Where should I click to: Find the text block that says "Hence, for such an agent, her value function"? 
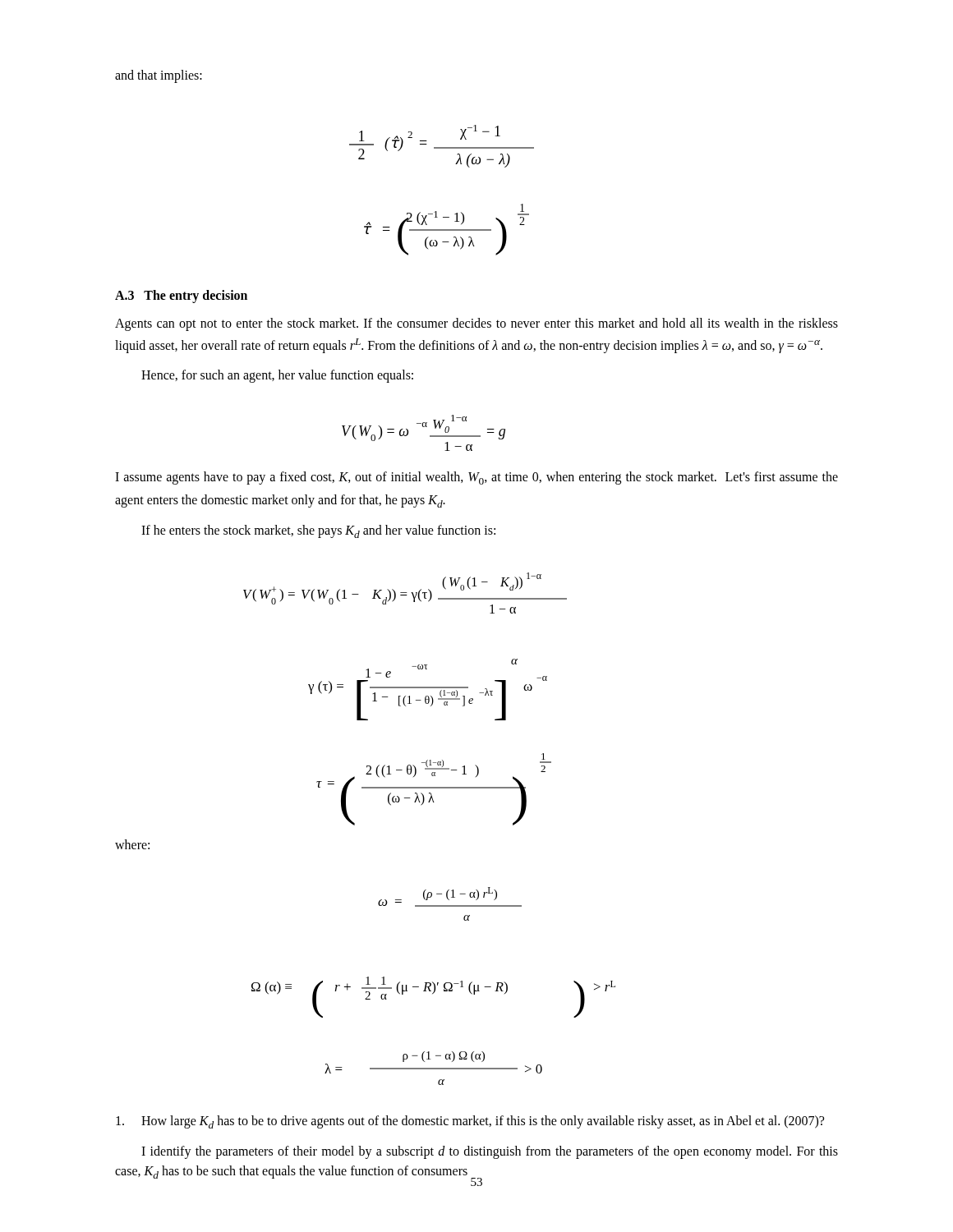[x=278, y=375]
